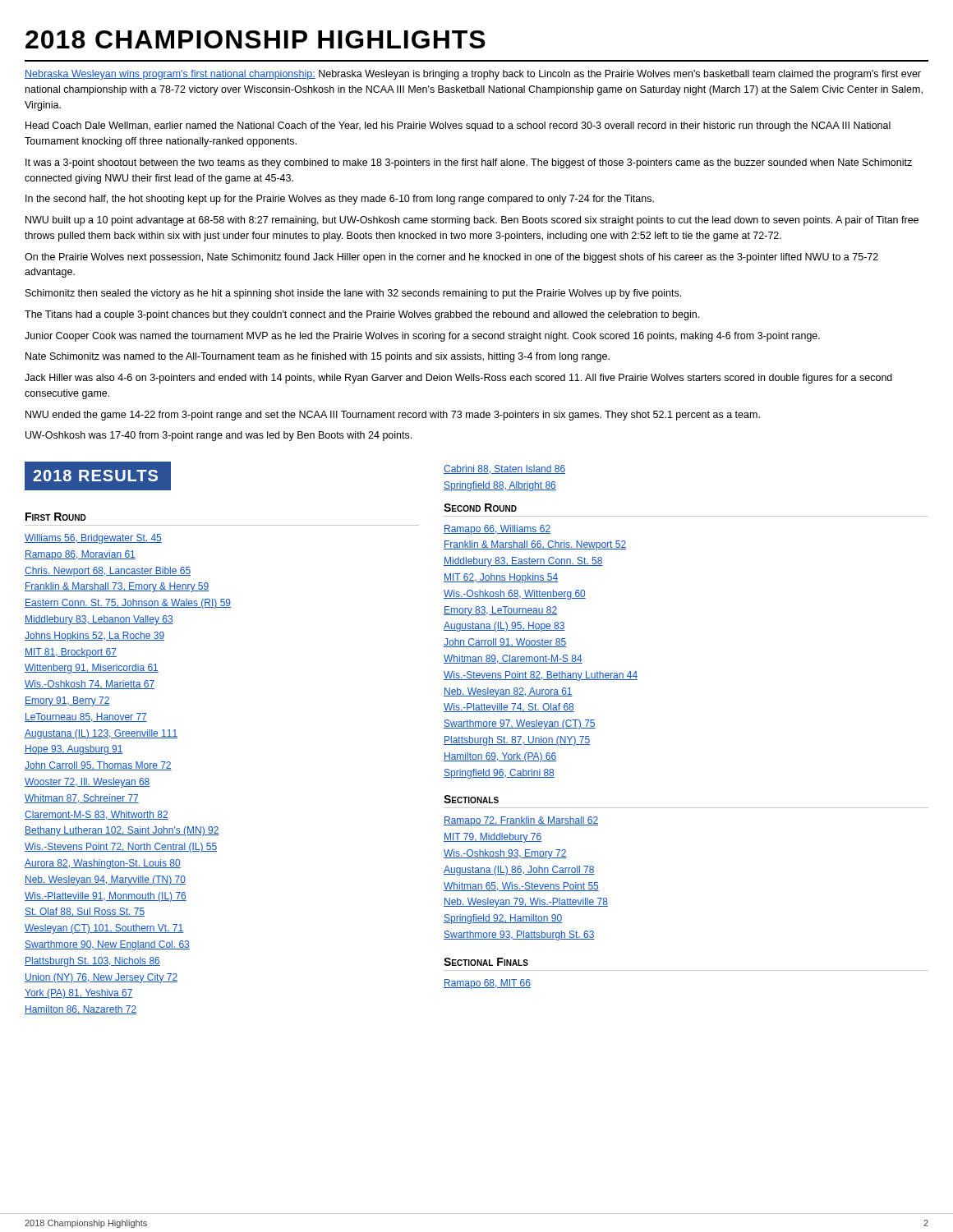Locate the text block starting "Neb. Wesleyan 82,"
This screenshot has height=1232, width=953.
508,692
